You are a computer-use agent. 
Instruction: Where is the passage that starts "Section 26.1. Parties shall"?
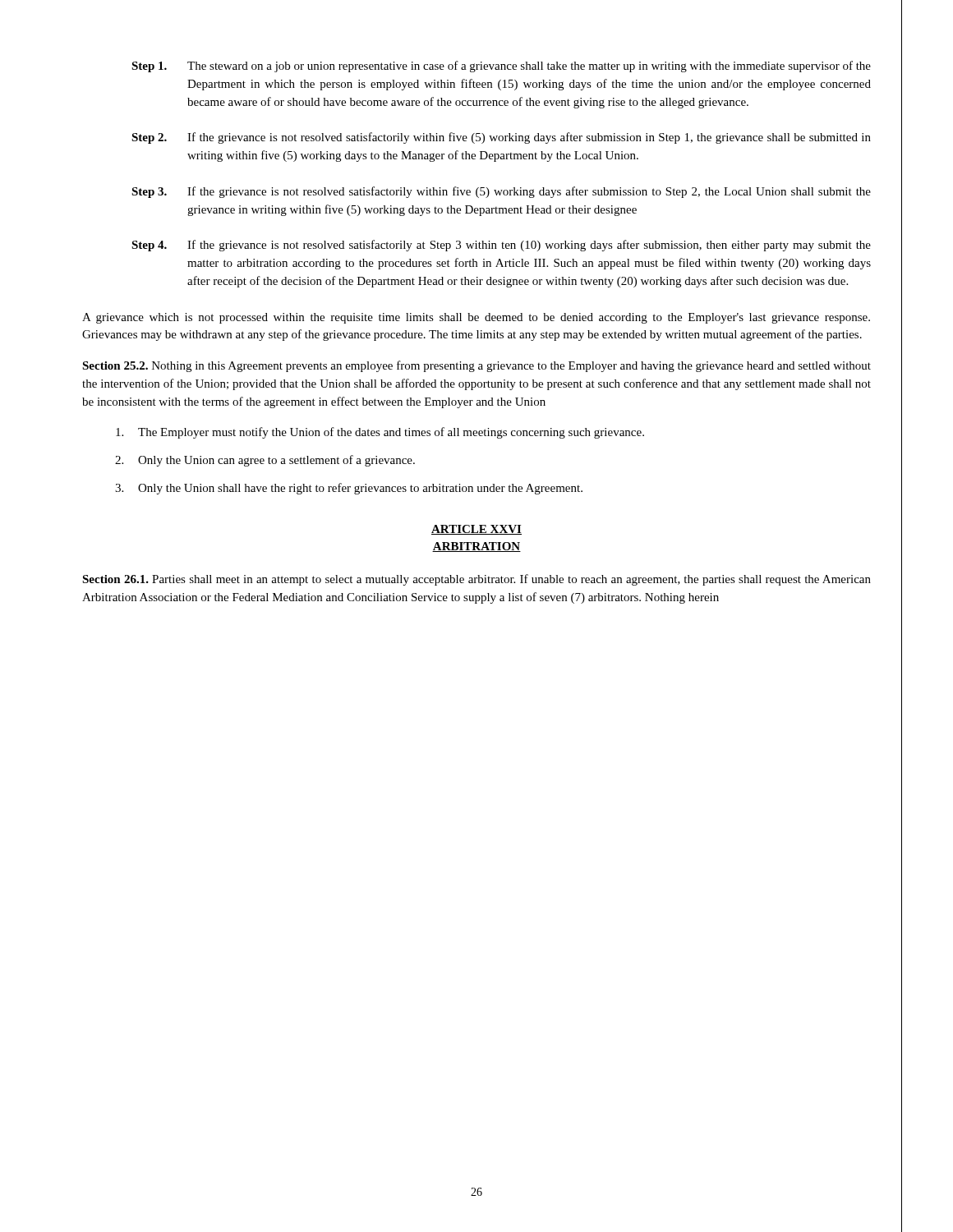(x=476, y=588)
